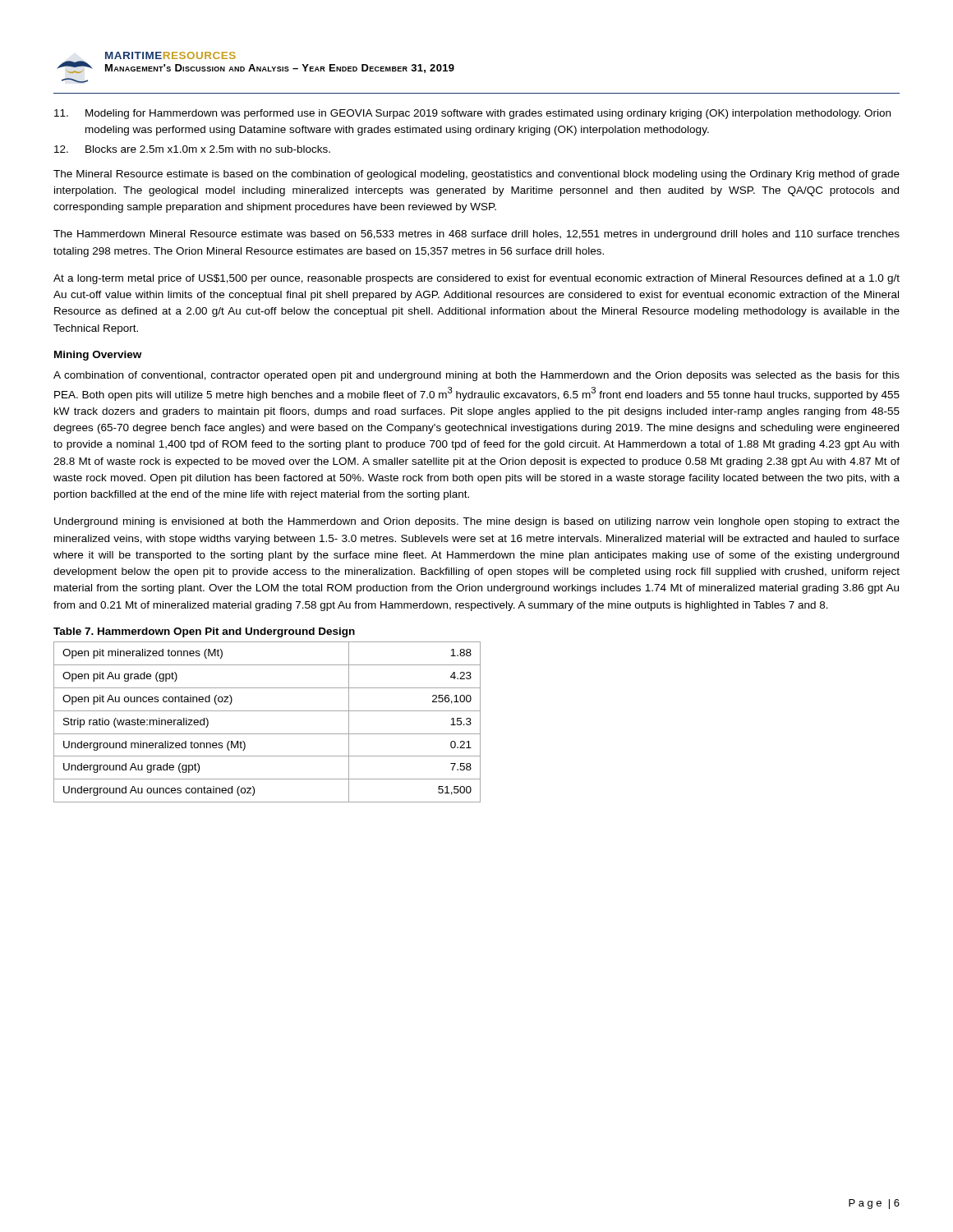Where is the passage that starts "The Hammerdown Mineral Resource estimate was"?

[x=476, y=242]
